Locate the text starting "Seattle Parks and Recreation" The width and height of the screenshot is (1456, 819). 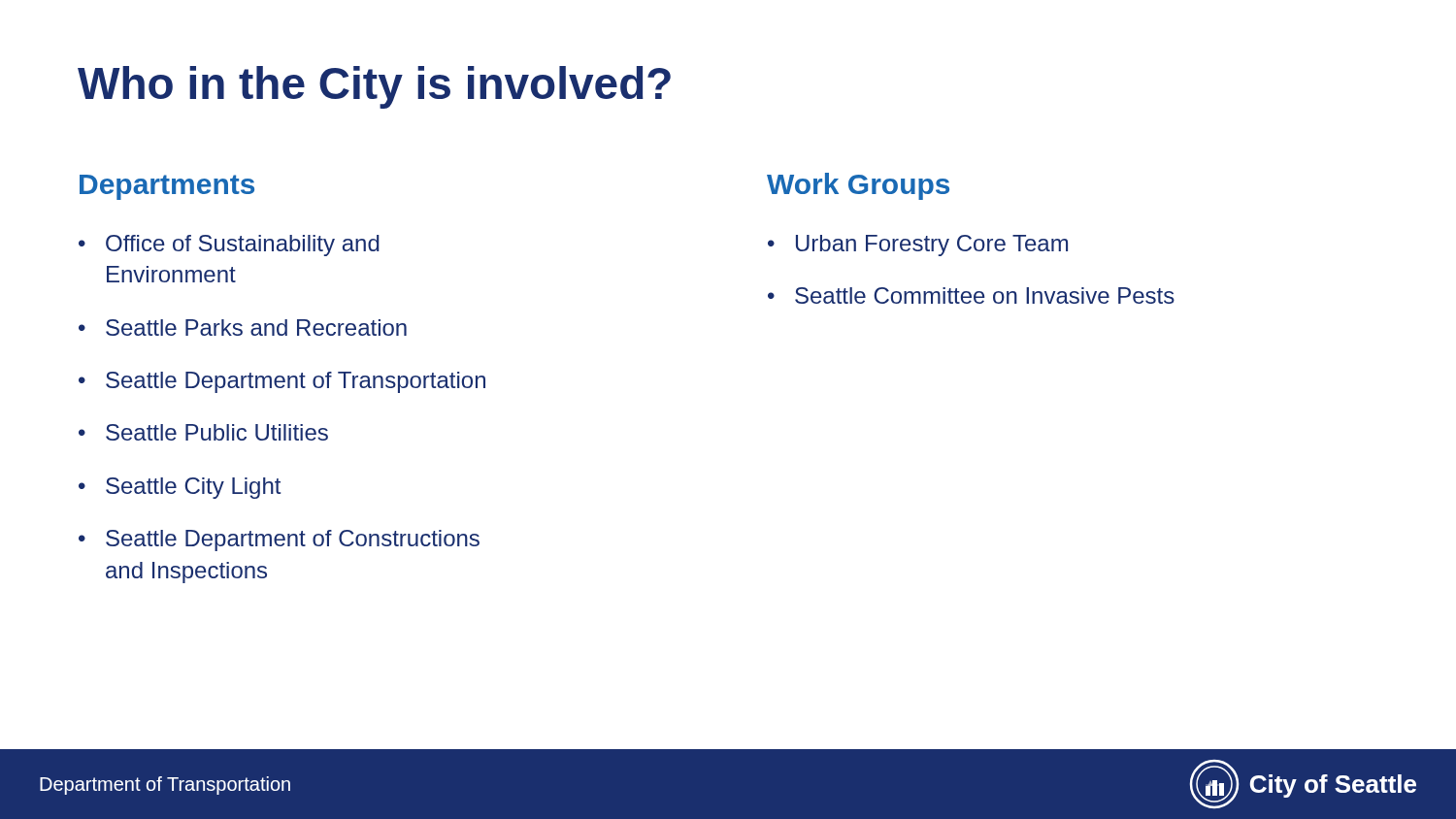[256, 327]
